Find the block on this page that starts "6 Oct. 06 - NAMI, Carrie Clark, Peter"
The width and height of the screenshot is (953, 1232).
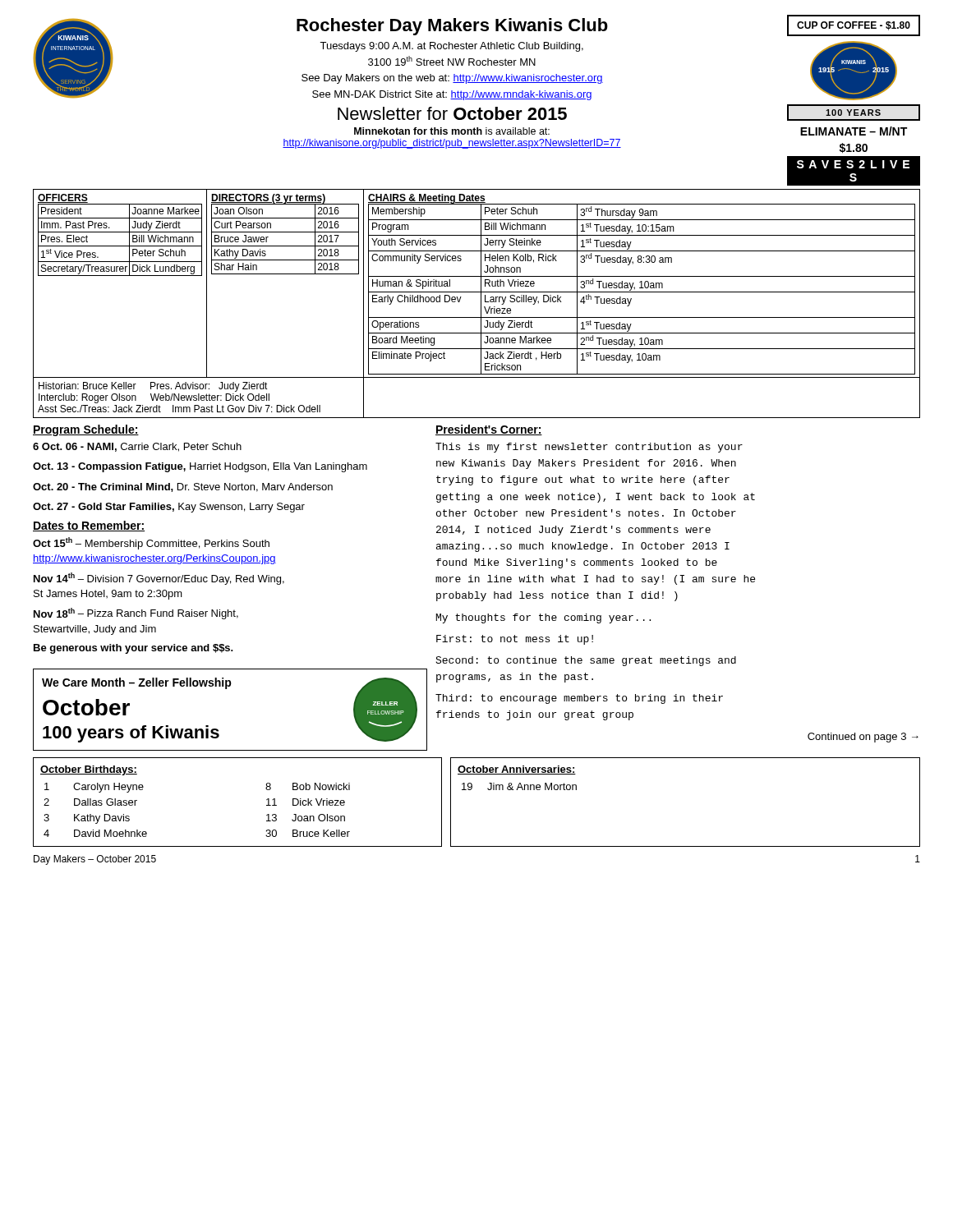[137, 447]
